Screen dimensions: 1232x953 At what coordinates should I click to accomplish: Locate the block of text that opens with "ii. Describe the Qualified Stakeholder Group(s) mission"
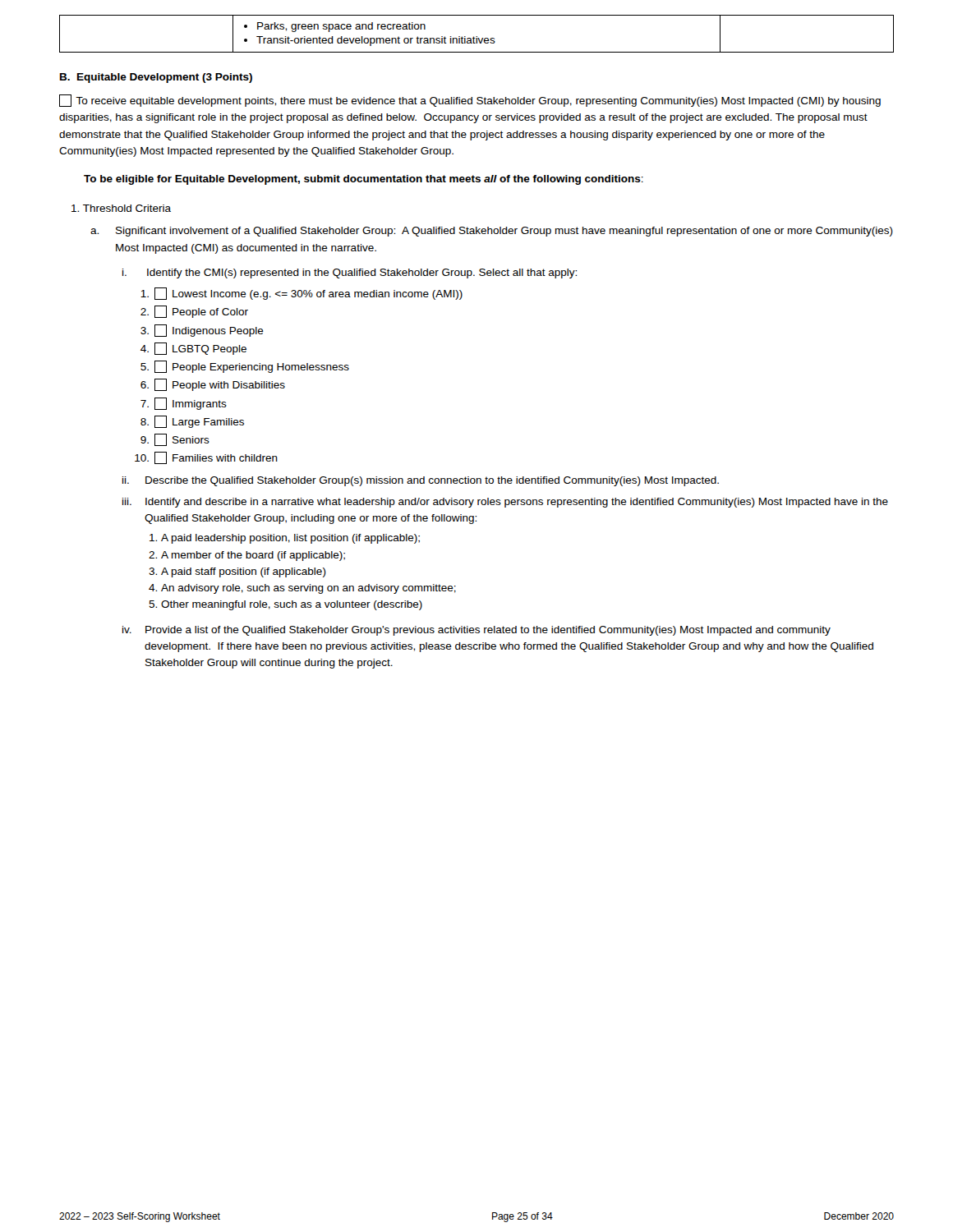(x=508, y=480)
